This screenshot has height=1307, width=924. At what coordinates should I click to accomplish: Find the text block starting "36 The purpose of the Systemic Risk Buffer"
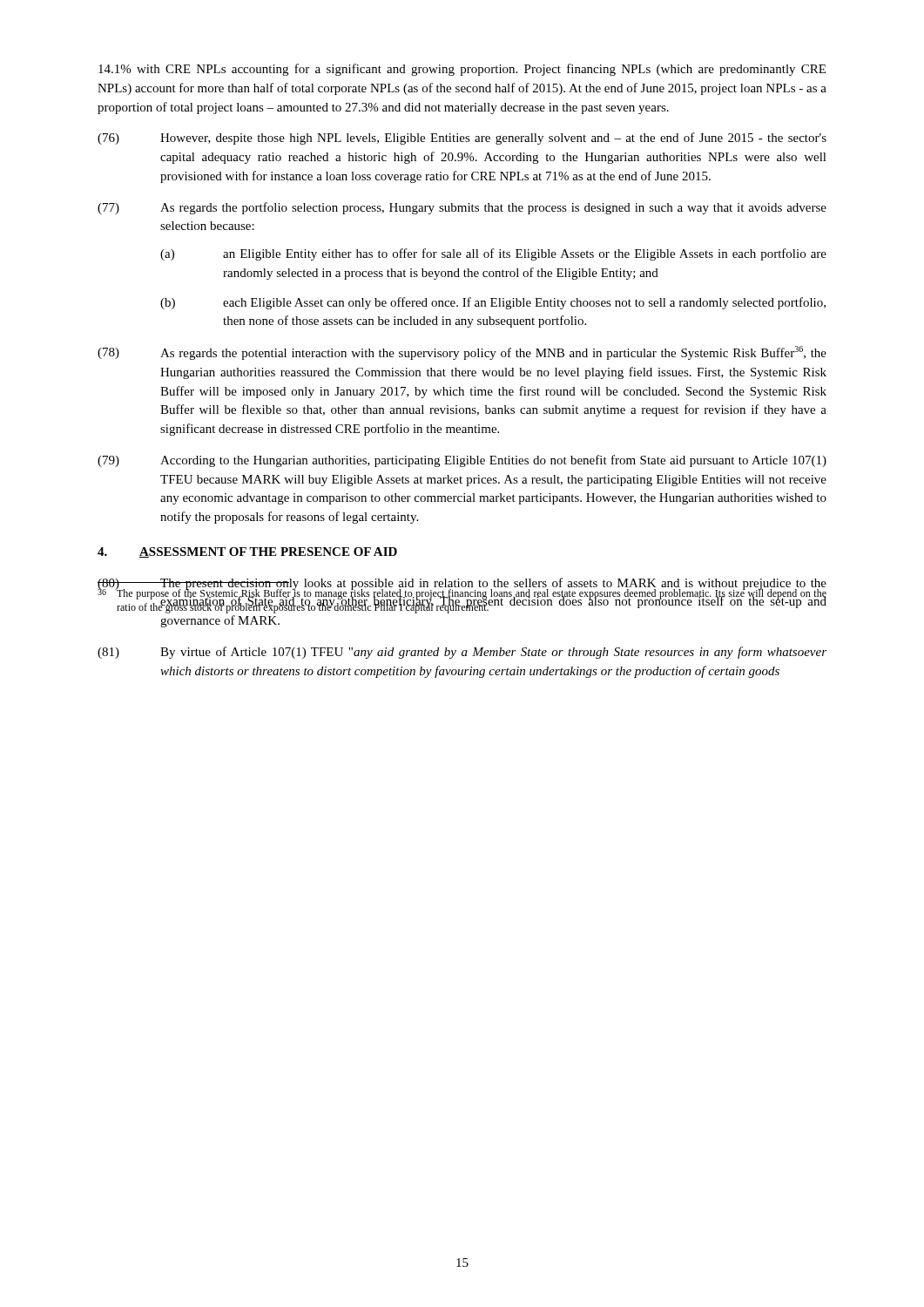pyautogui.click(x=462, y=600)
